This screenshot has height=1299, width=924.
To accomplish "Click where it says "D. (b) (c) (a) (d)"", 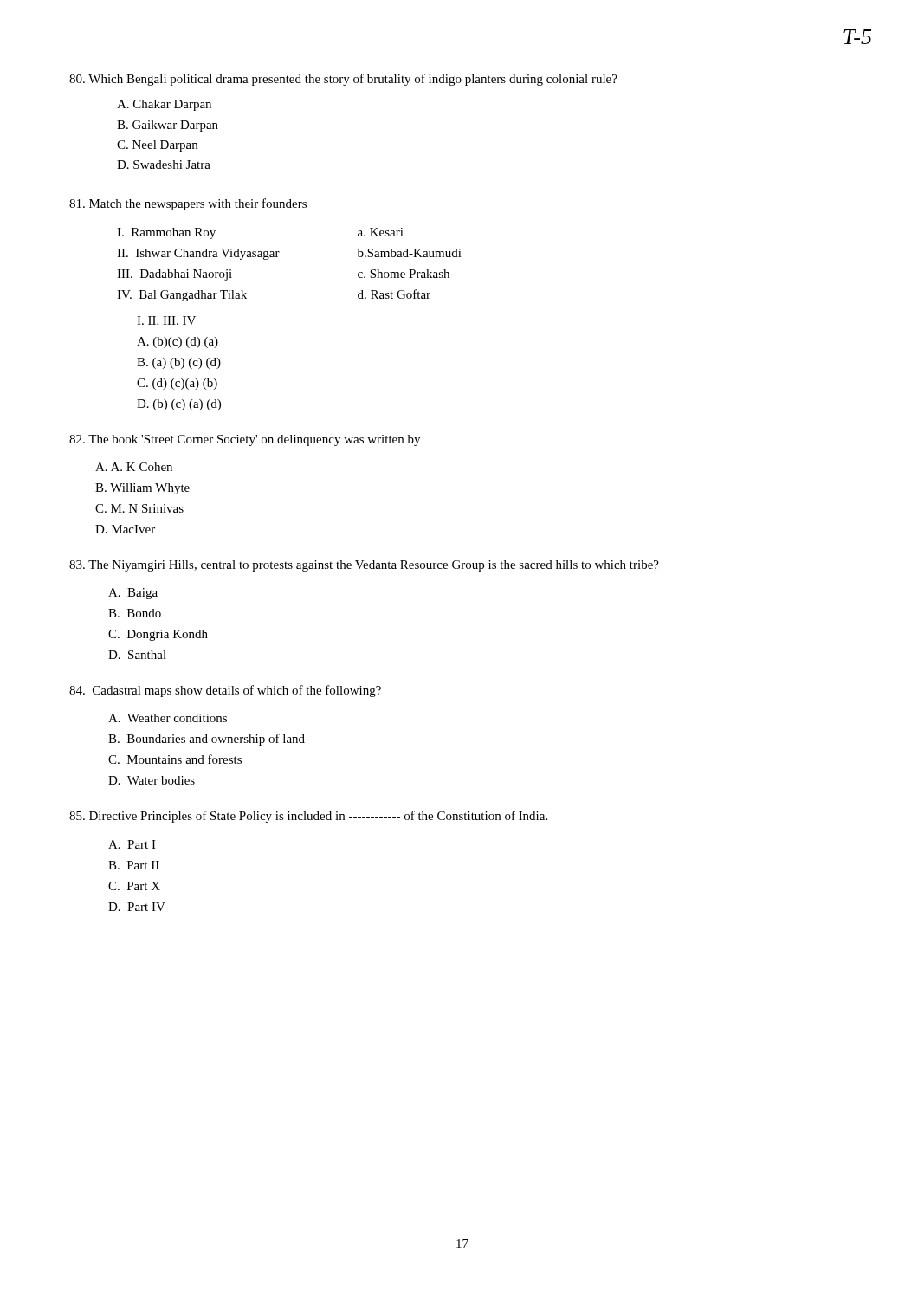I will click(x=179, y=403).
